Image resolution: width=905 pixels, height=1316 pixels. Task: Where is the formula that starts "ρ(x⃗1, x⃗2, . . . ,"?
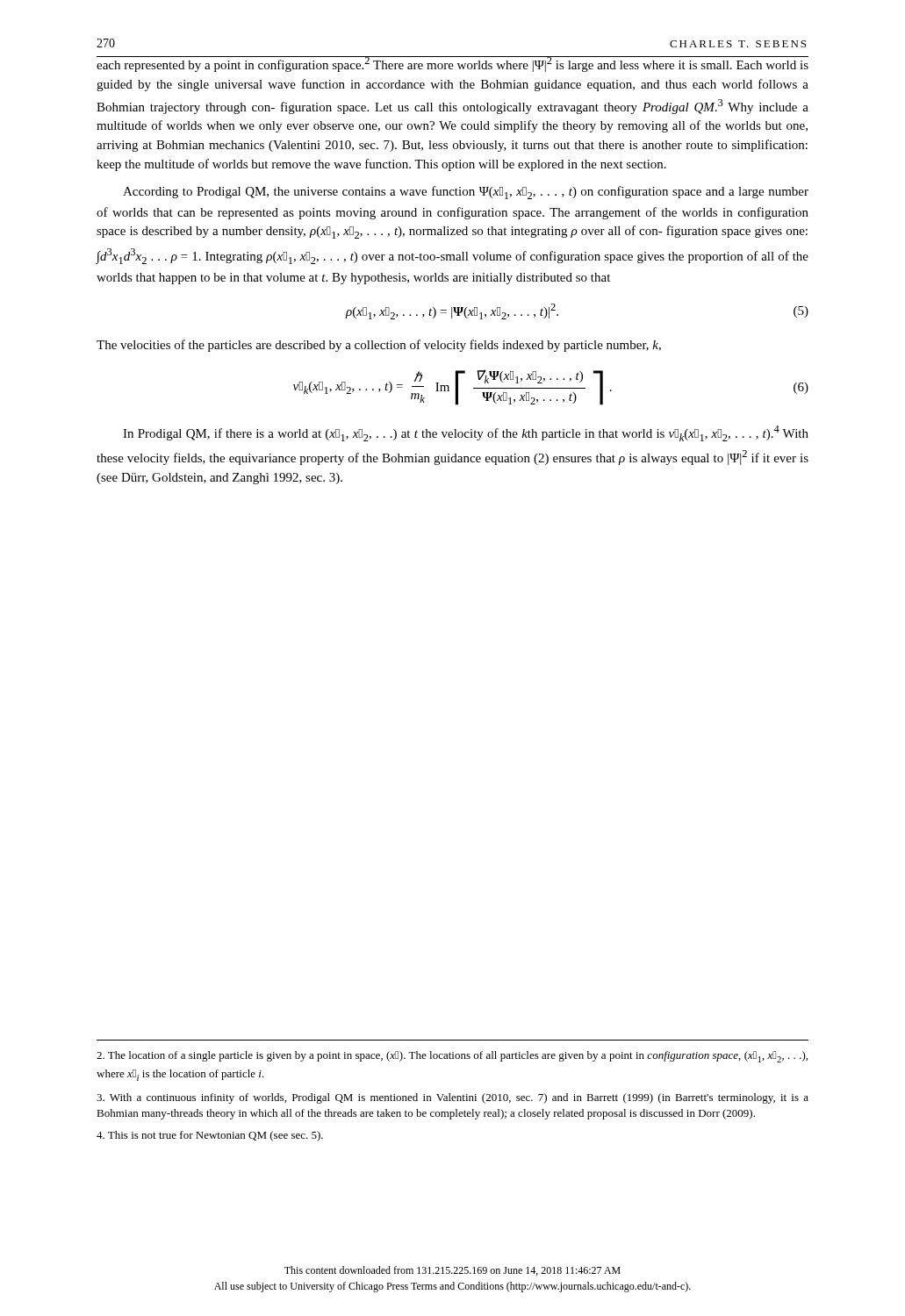click(x=370, y=313)
